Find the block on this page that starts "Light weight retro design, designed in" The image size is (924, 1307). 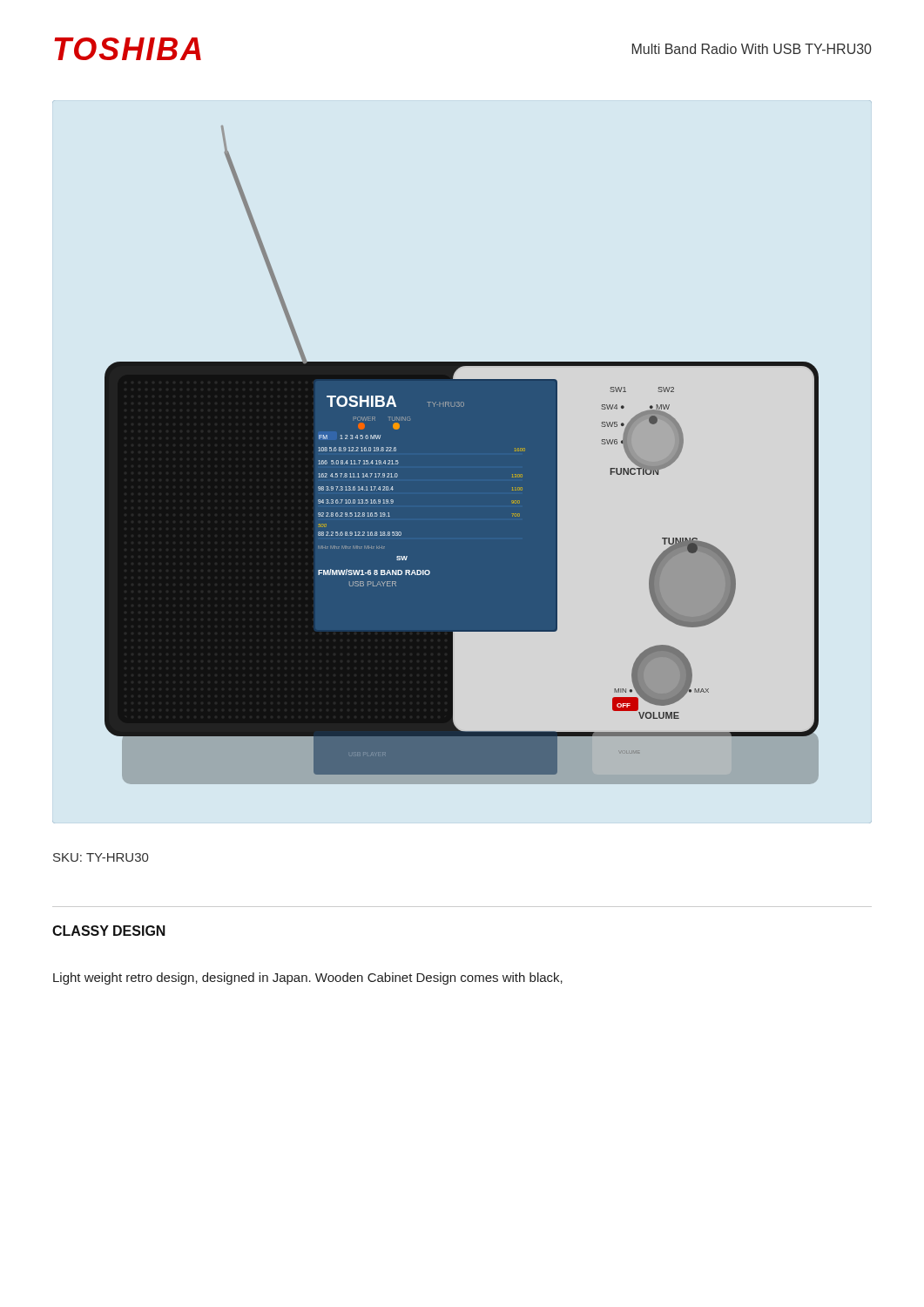308,977
